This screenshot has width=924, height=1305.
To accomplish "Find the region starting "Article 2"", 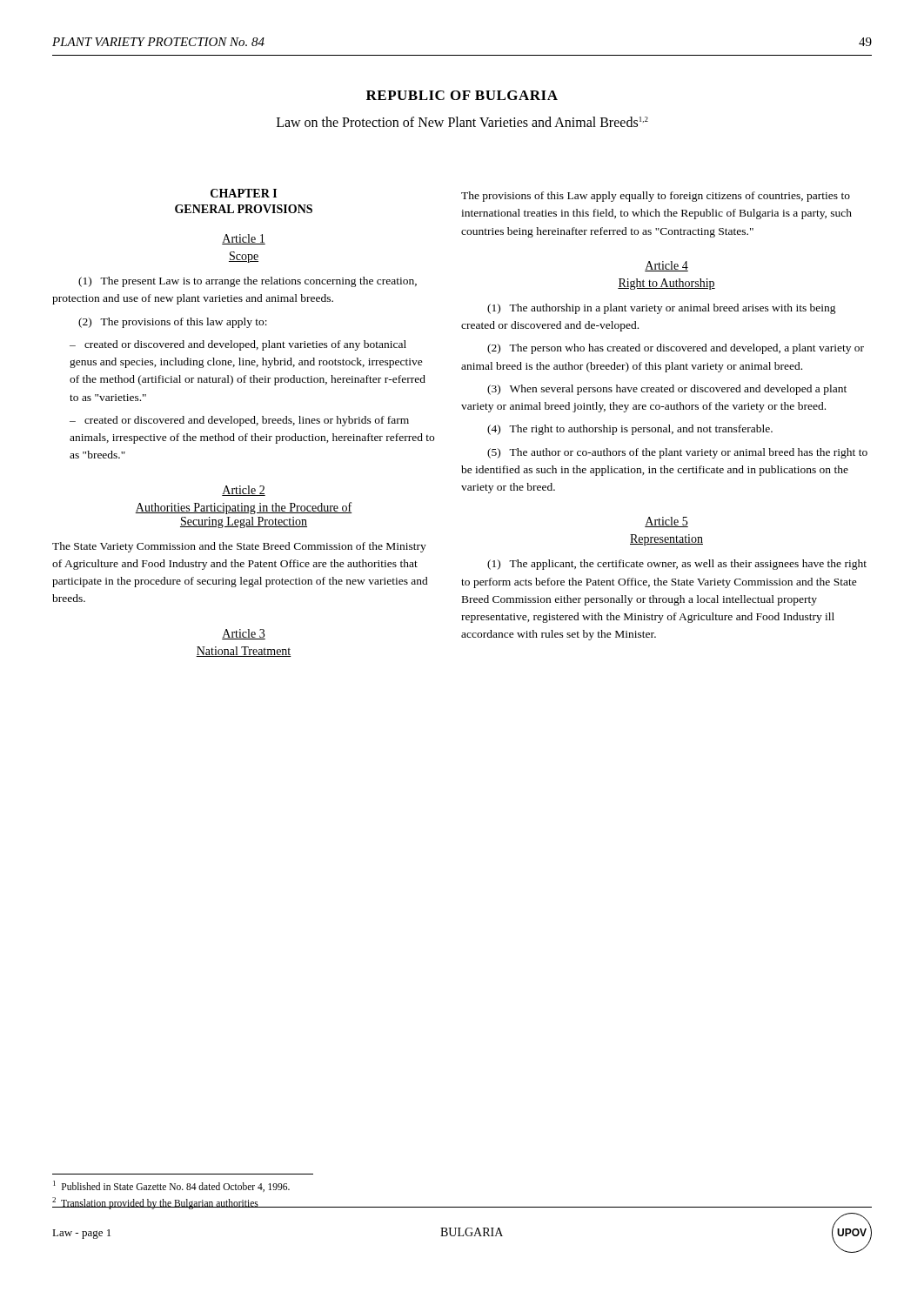I will (x=244, y=490).
